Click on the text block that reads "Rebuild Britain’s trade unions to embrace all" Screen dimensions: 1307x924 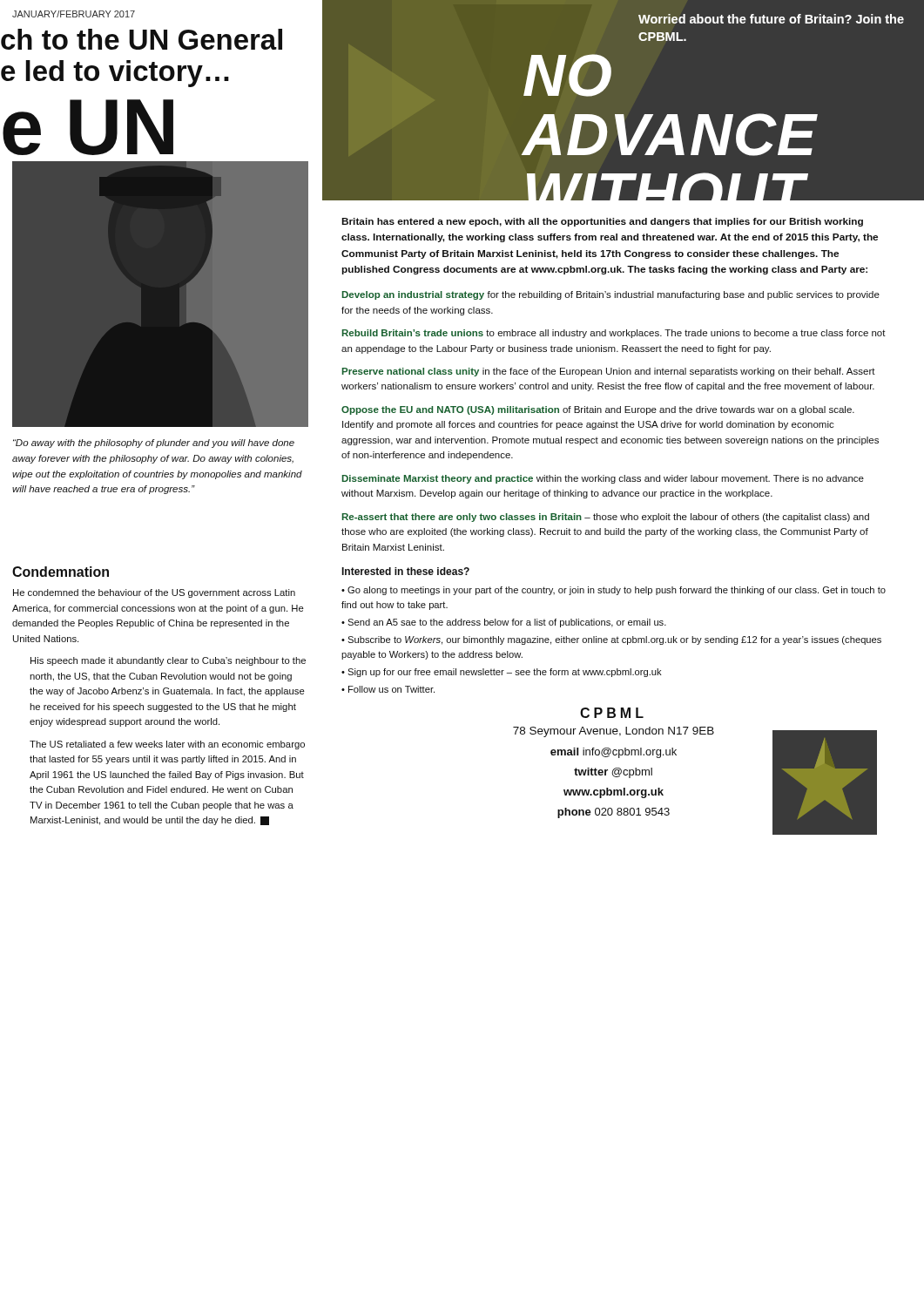tap(613, 341)
